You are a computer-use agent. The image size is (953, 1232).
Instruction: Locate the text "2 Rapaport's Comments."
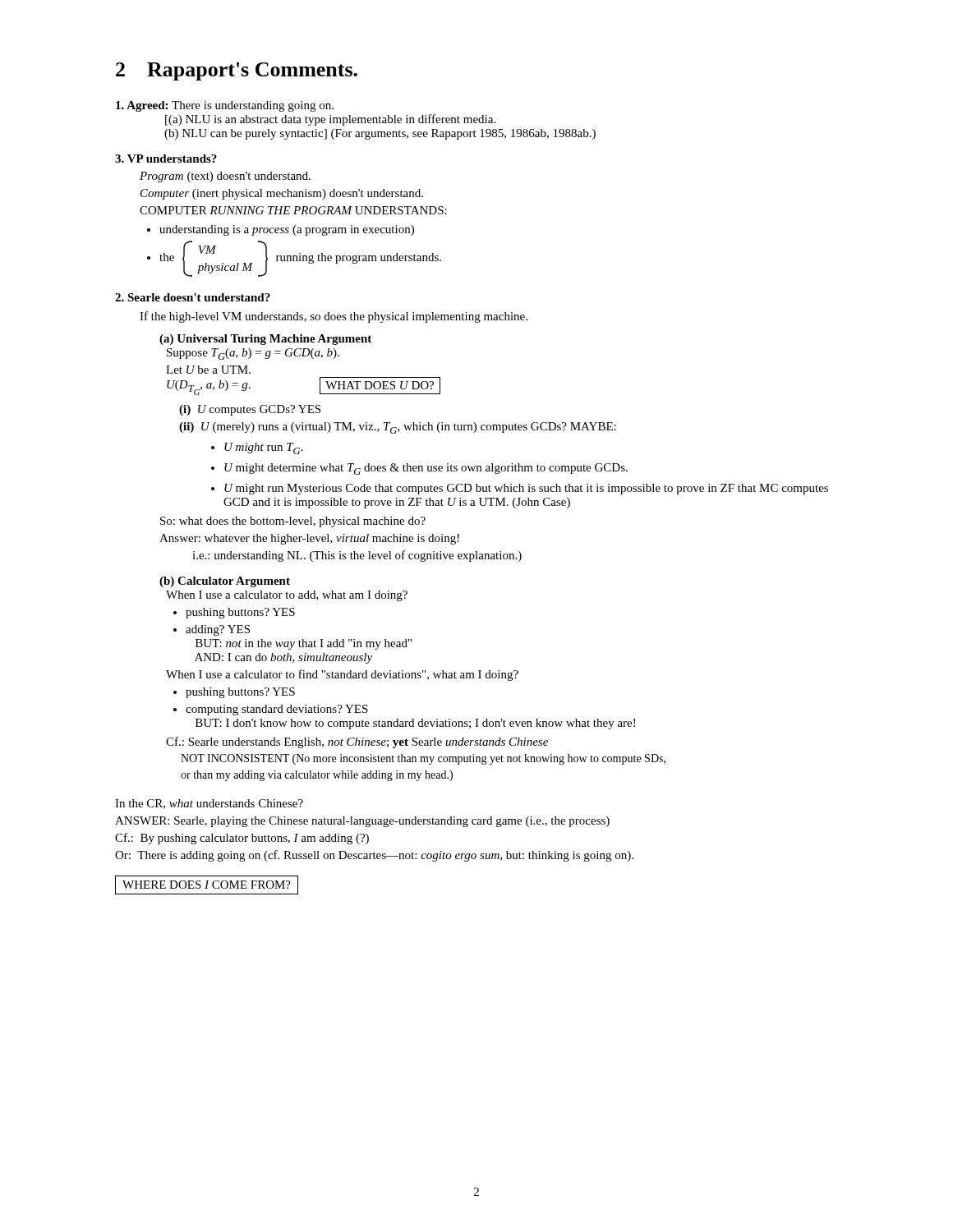tap(244, 71)
